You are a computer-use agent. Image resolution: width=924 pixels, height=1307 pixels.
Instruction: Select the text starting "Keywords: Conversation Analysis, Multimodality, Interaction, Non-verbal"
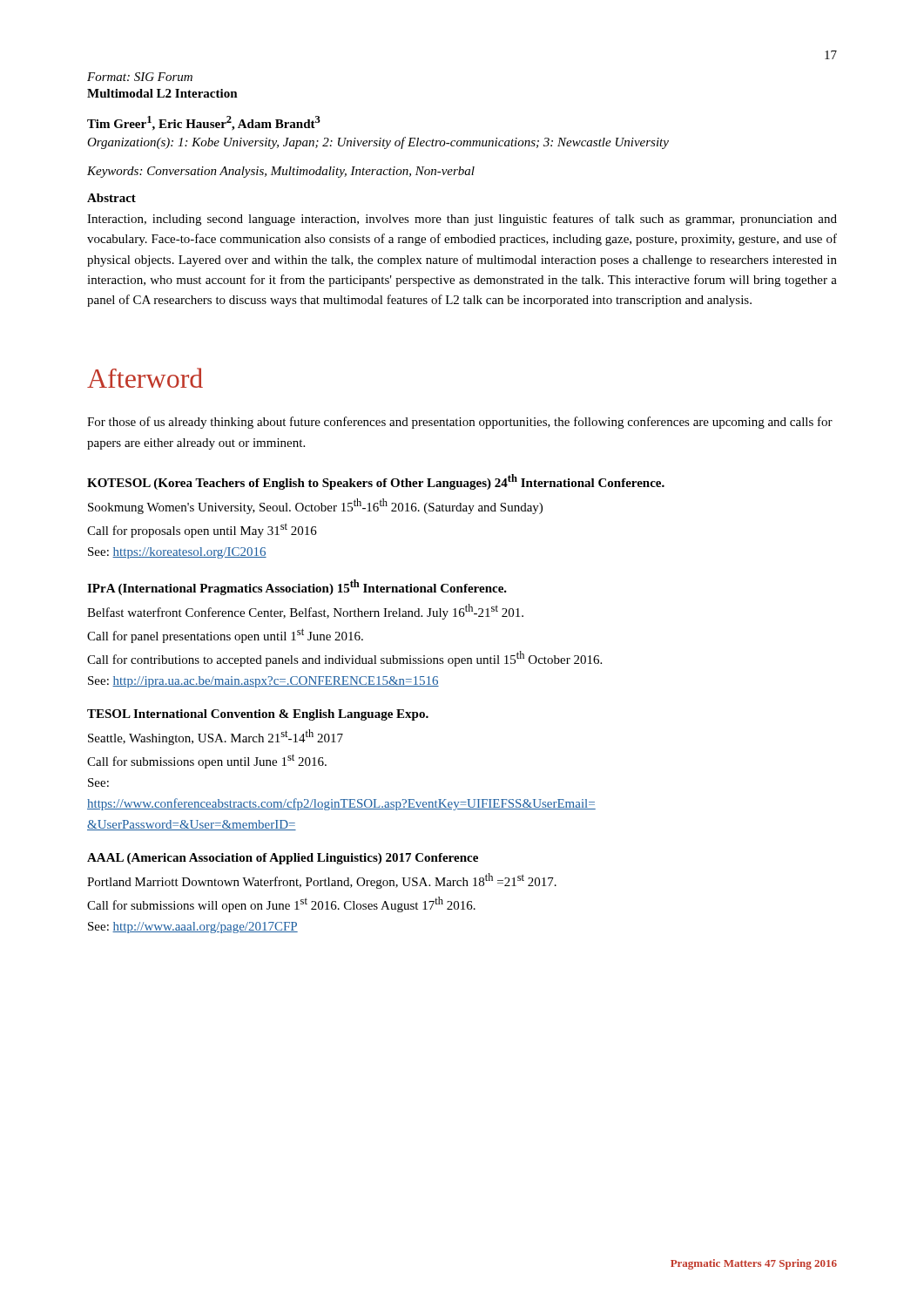[x=281, y=171]
